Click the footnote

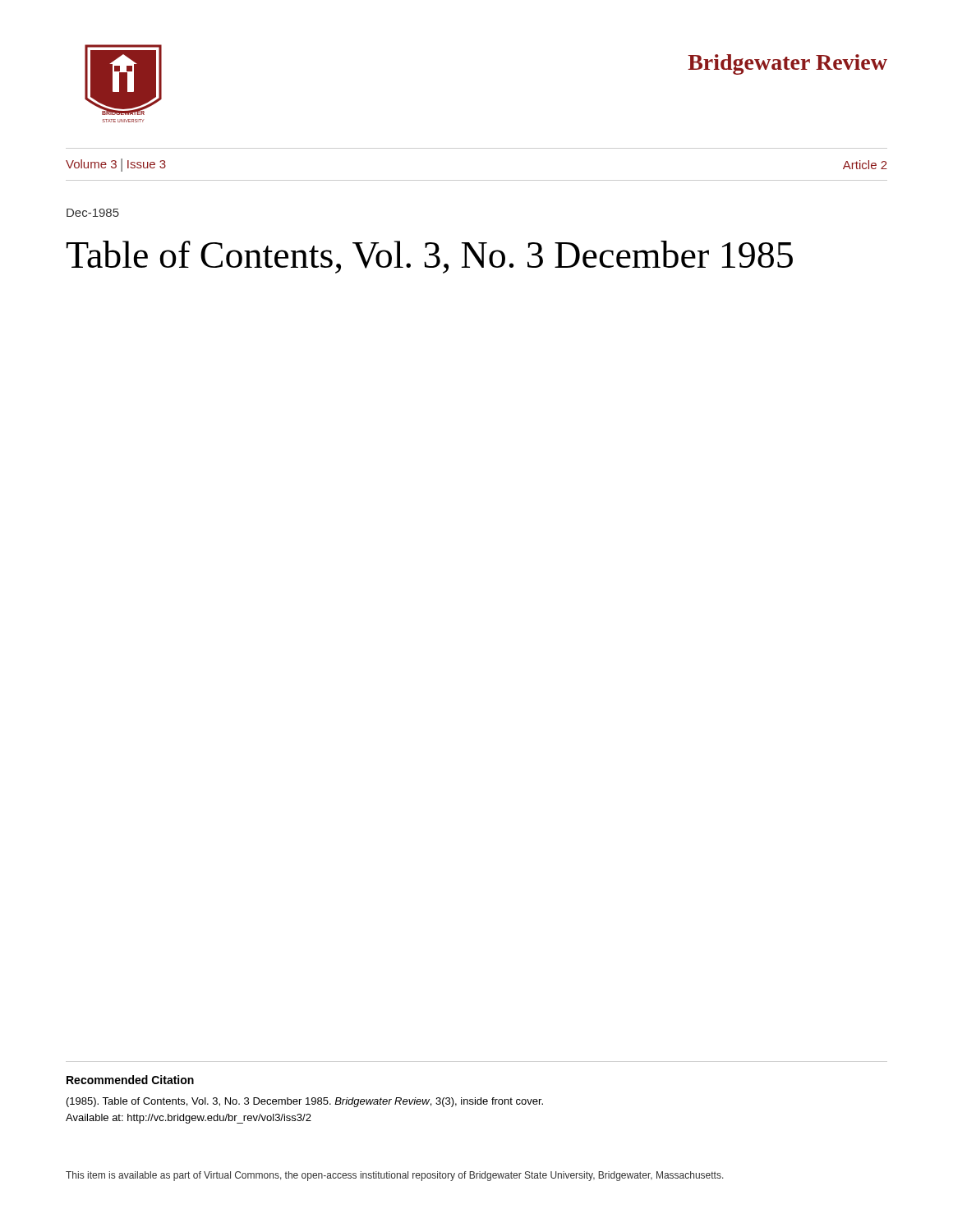(395, 1175)
